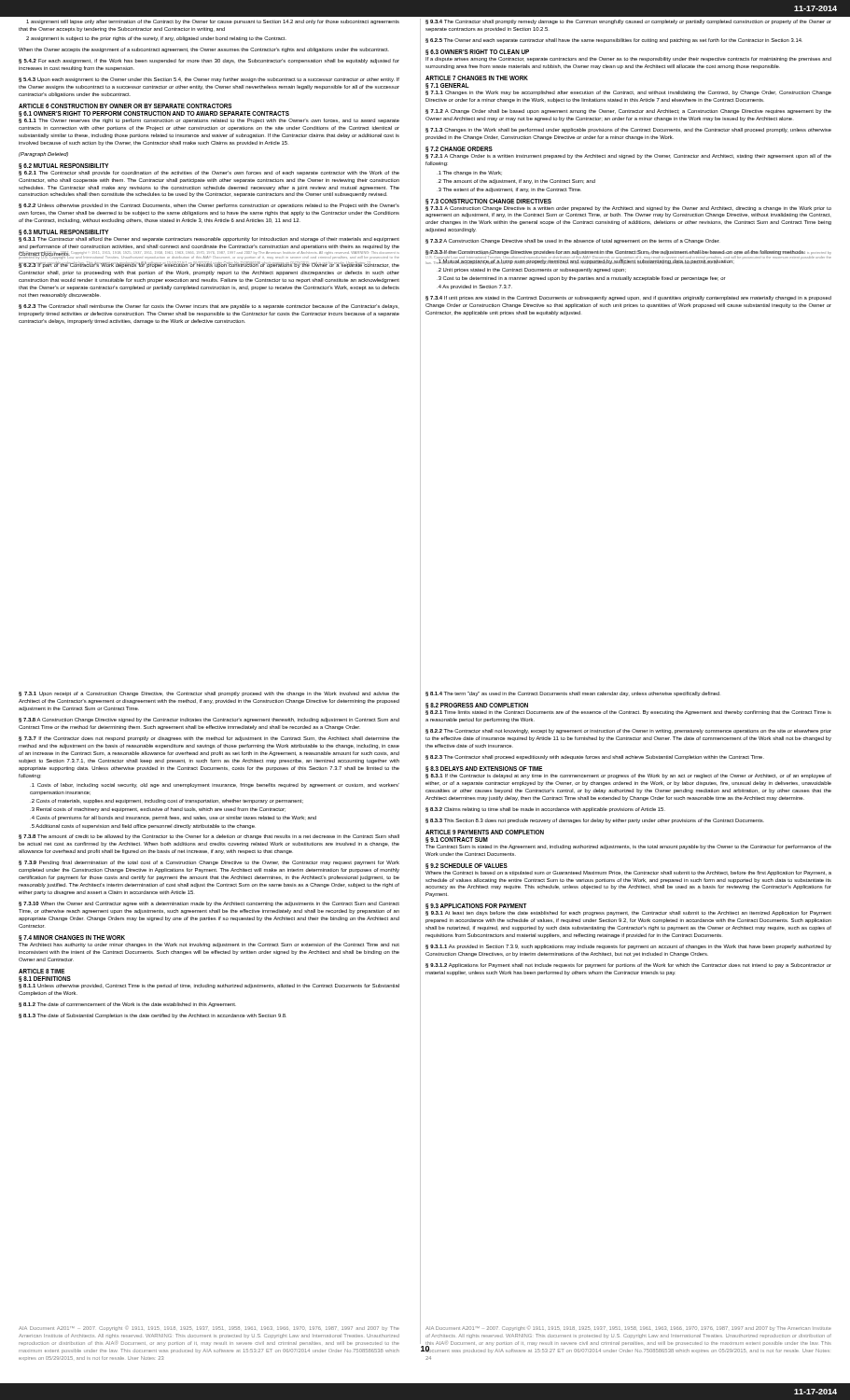Find the text block that says "§ 7.3.4 If unit prices are"

pyautogui.click(x=628, y=306)
